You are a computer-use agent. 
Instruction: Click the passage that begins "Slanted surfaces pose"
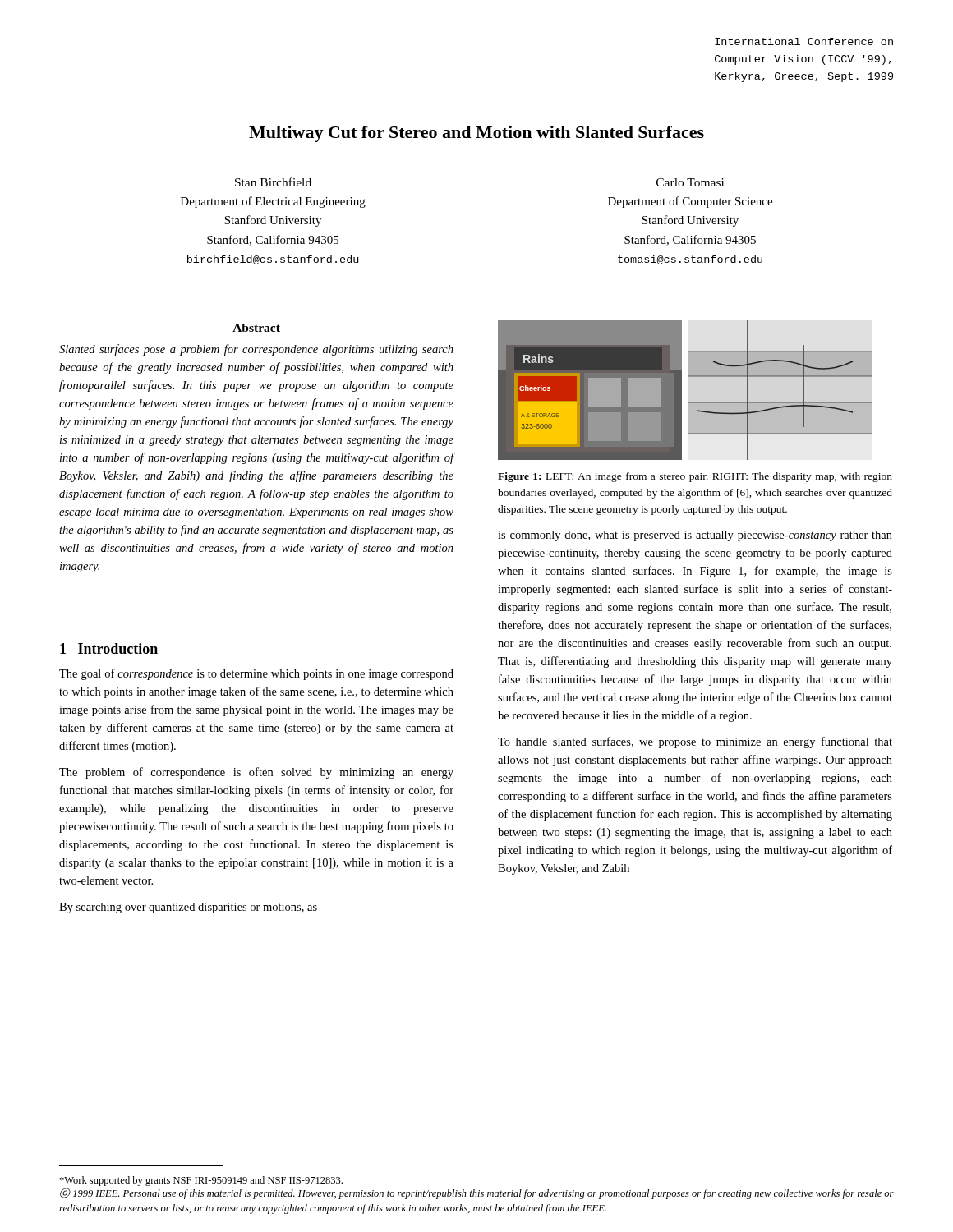pos(256,458)
